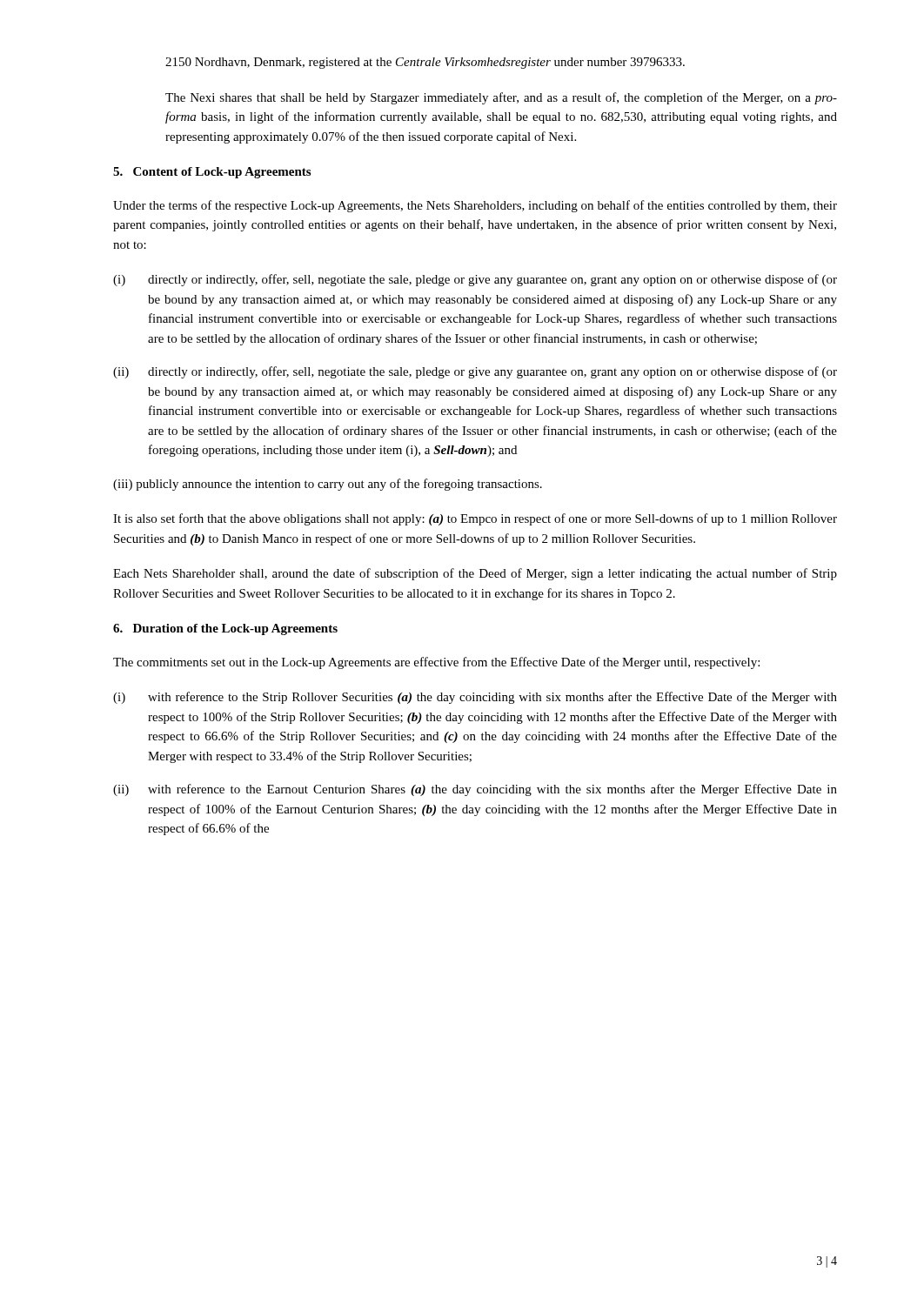
Task: Select the region starting "(i) directly or indirectly, offer,"
Action: coord(475,309)
